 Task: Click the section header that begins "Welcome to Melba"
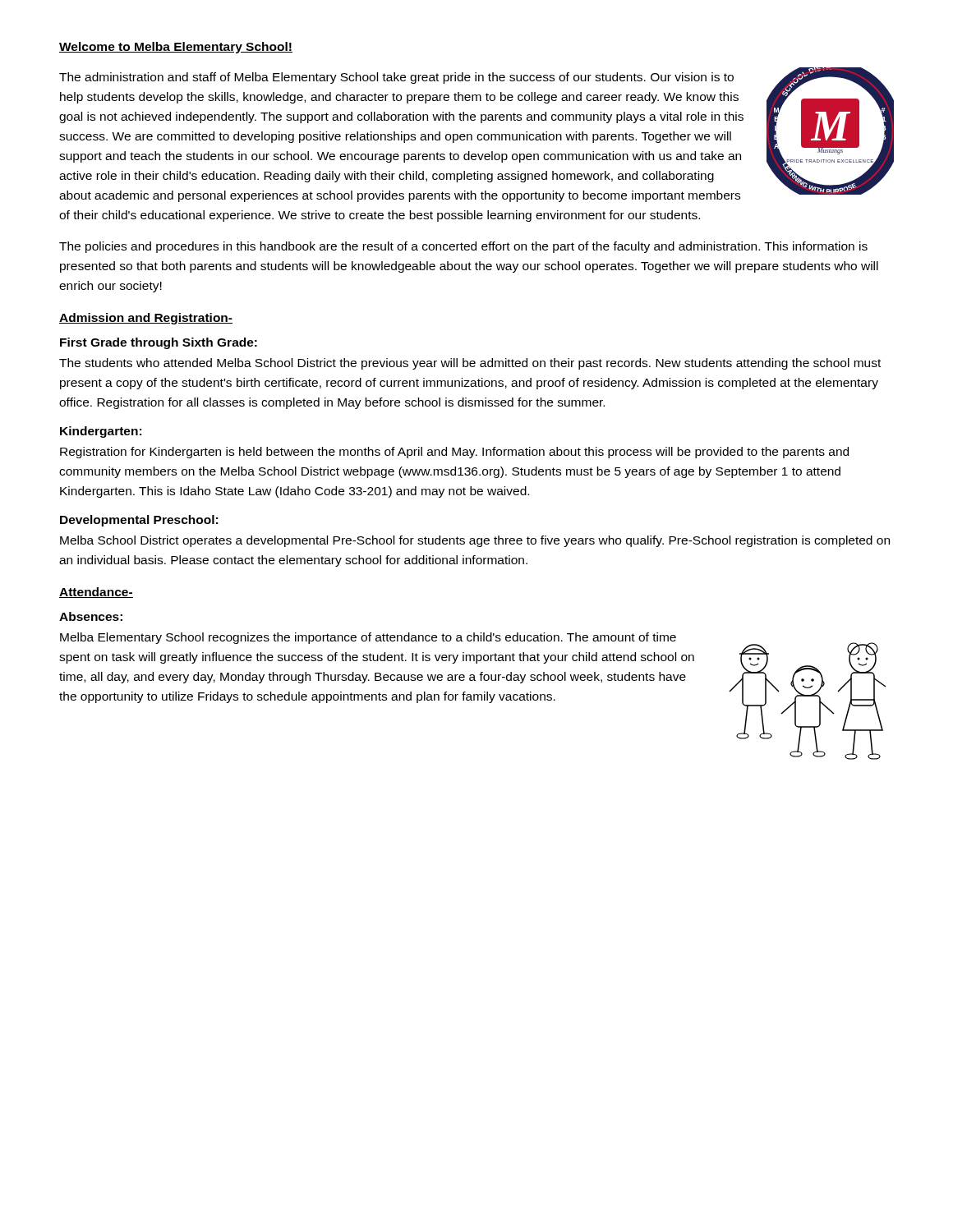pyautogui.click(x=176, y=46)
